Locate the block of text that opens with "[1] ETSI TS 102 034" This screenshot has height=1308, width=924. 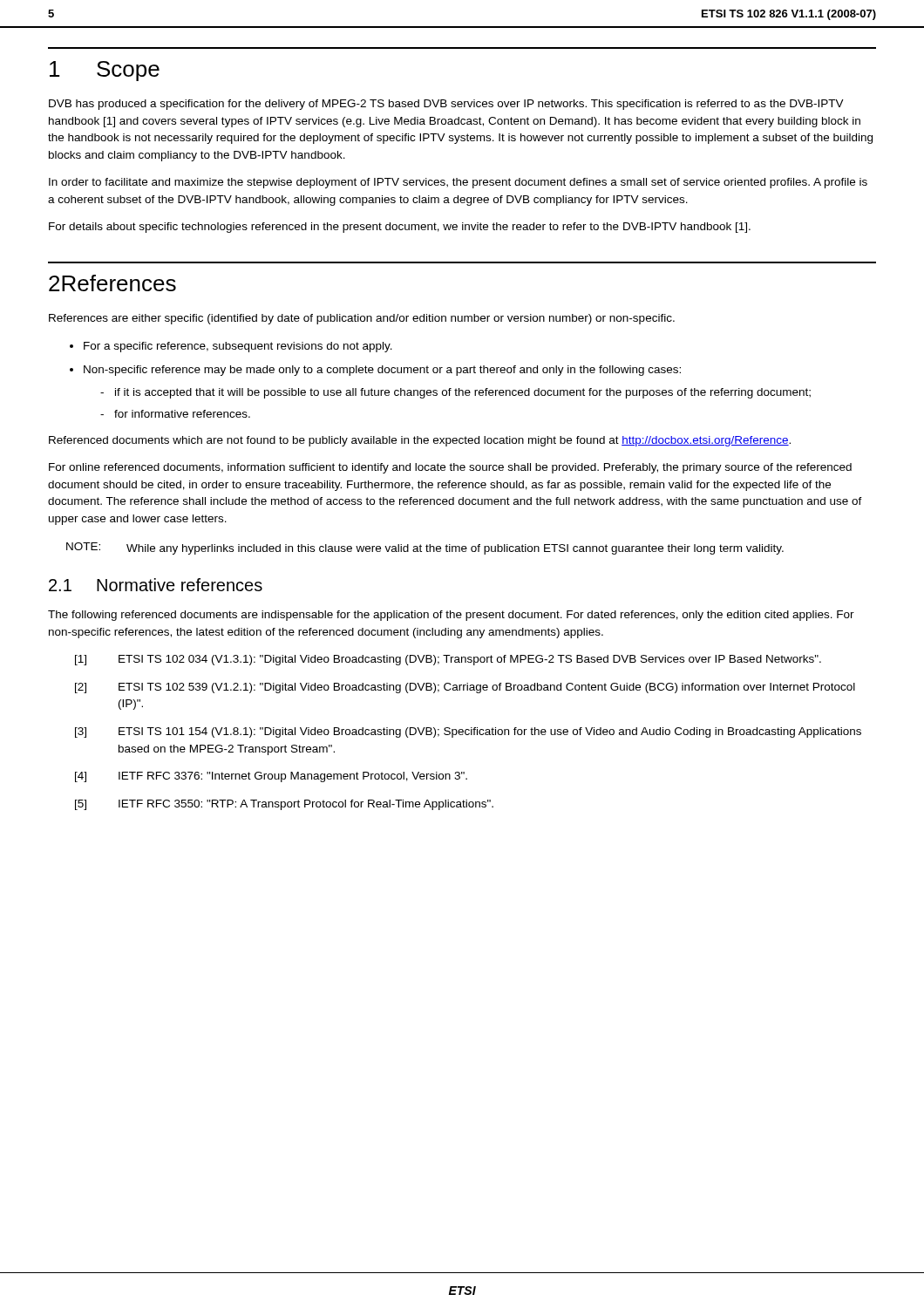(462, 659)
